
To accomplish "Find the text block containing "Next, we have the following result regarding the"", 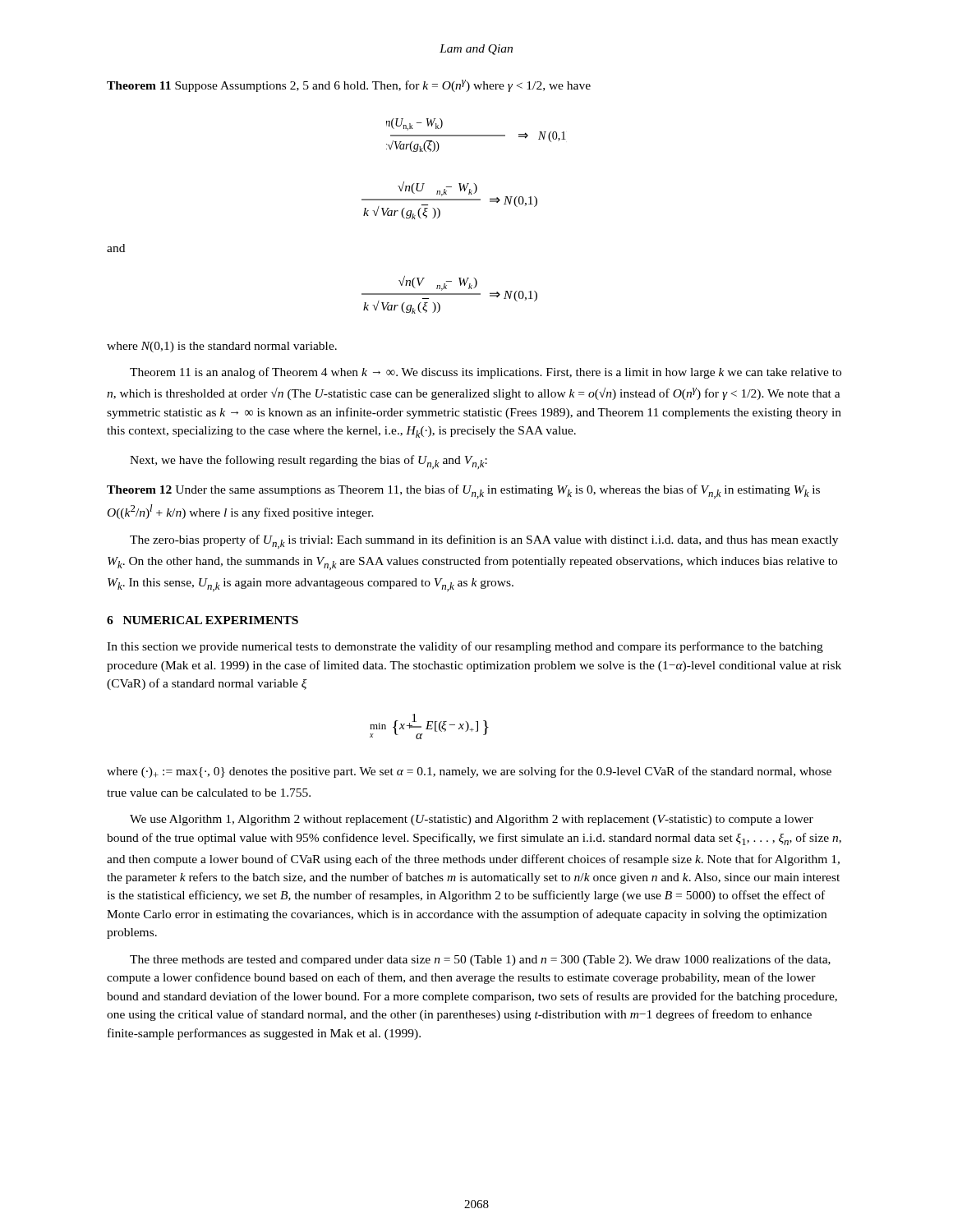I will [x=309, y=461].
